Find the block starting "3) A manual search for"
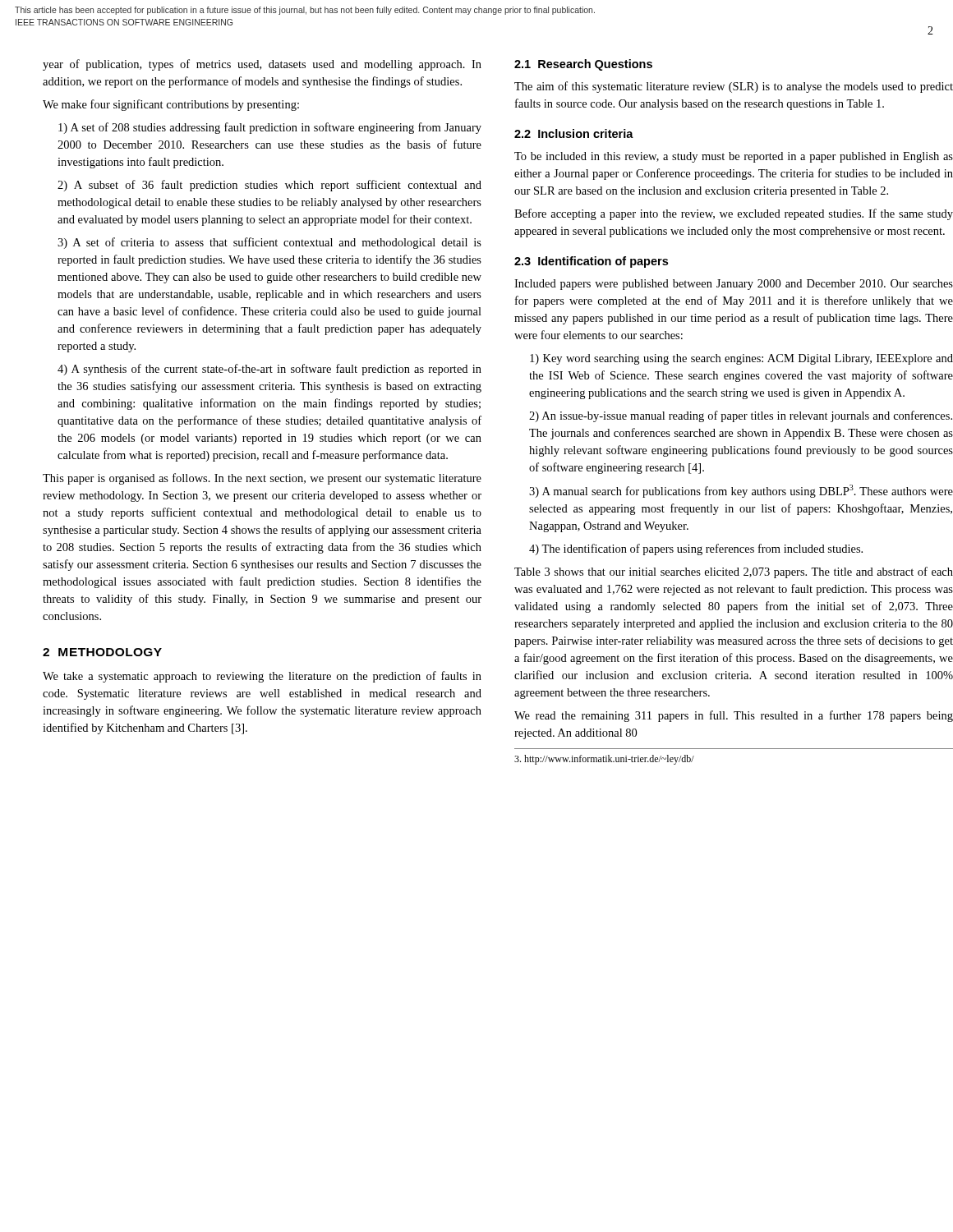The image size is (953, 1232). 741,508
